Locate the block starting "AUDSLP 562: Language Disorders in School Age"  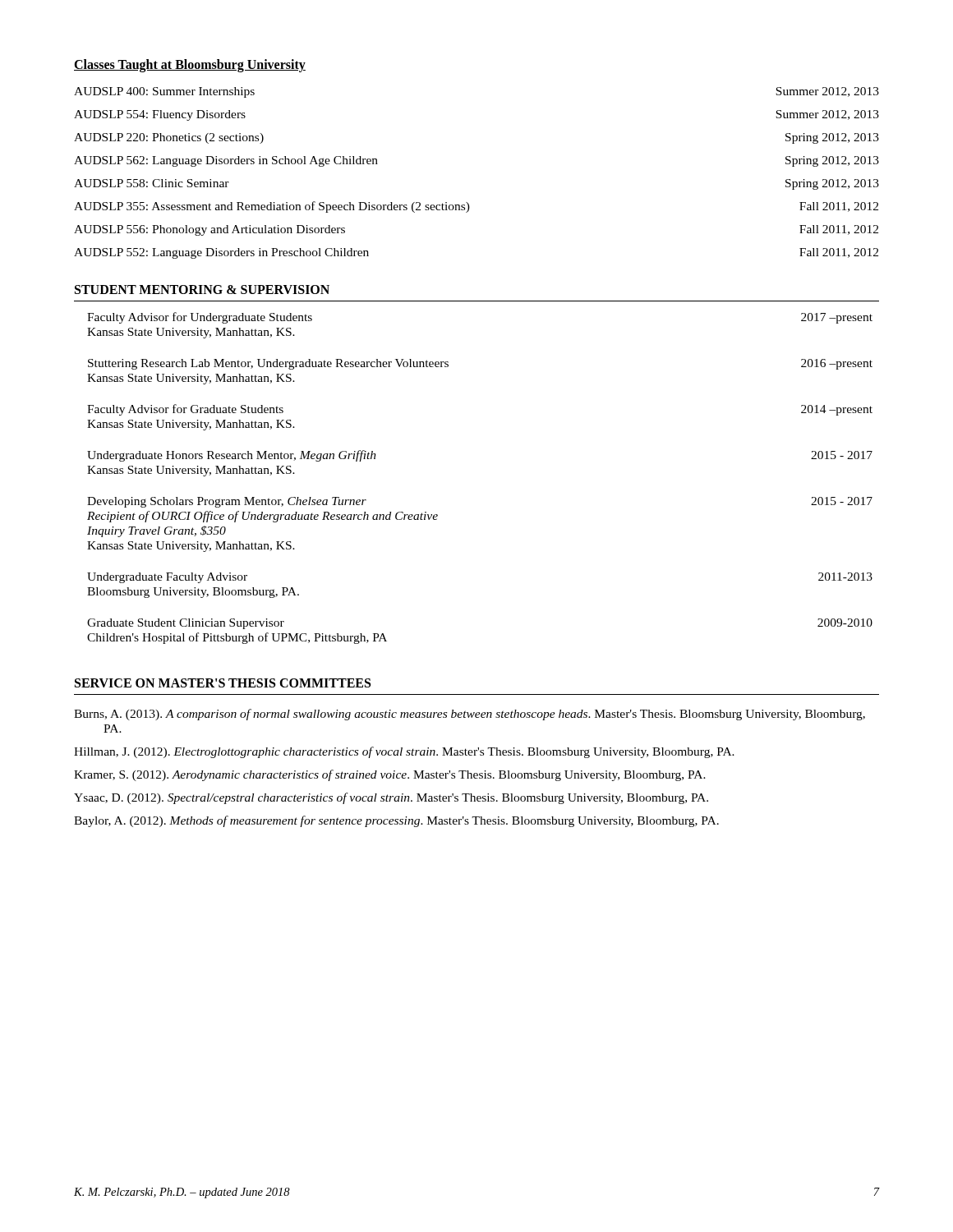[x=225, y=161]
